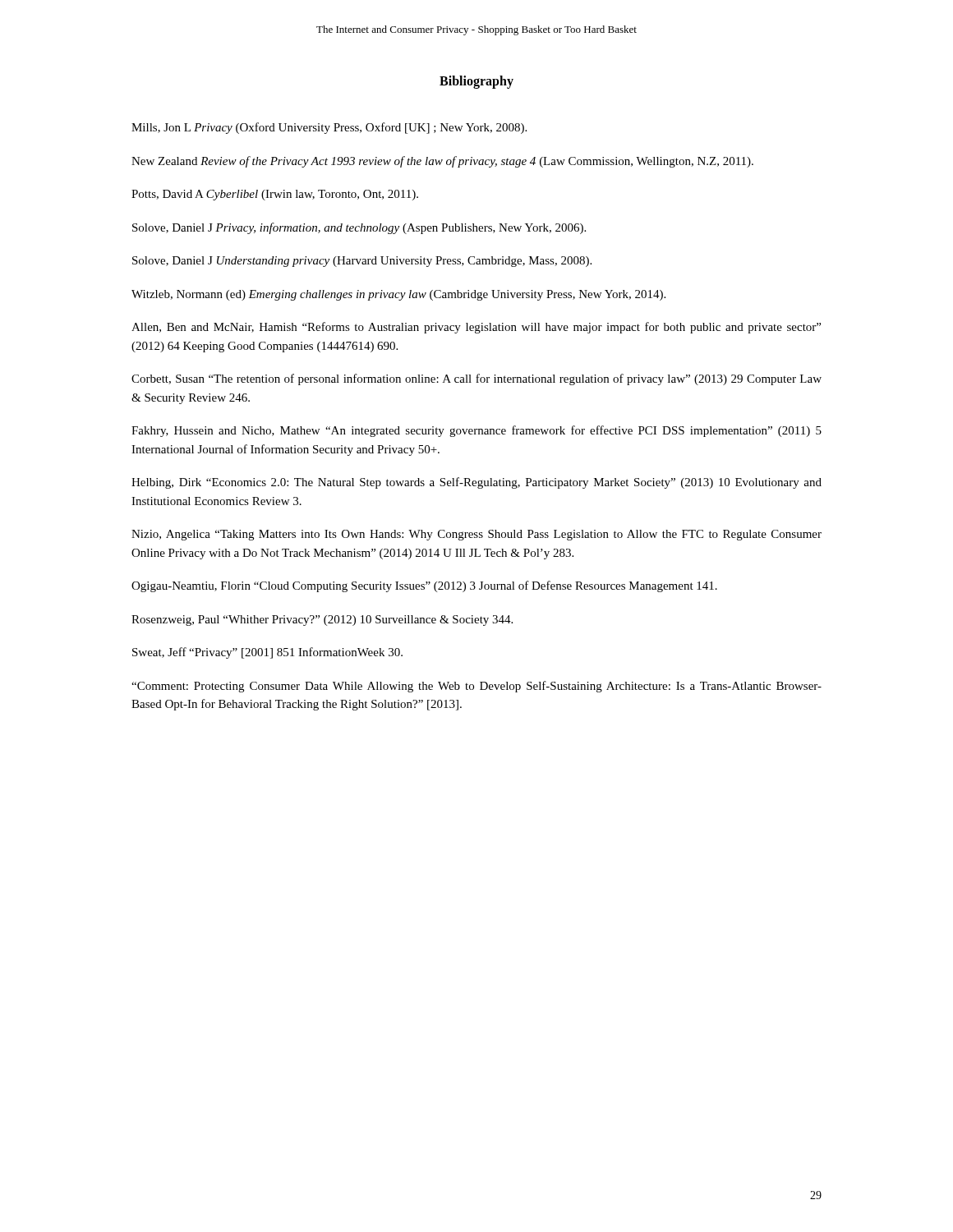
Task: Find the list item with the text "New Zealand Review of the Privacy Act"
Action: [x=443, y=161]
